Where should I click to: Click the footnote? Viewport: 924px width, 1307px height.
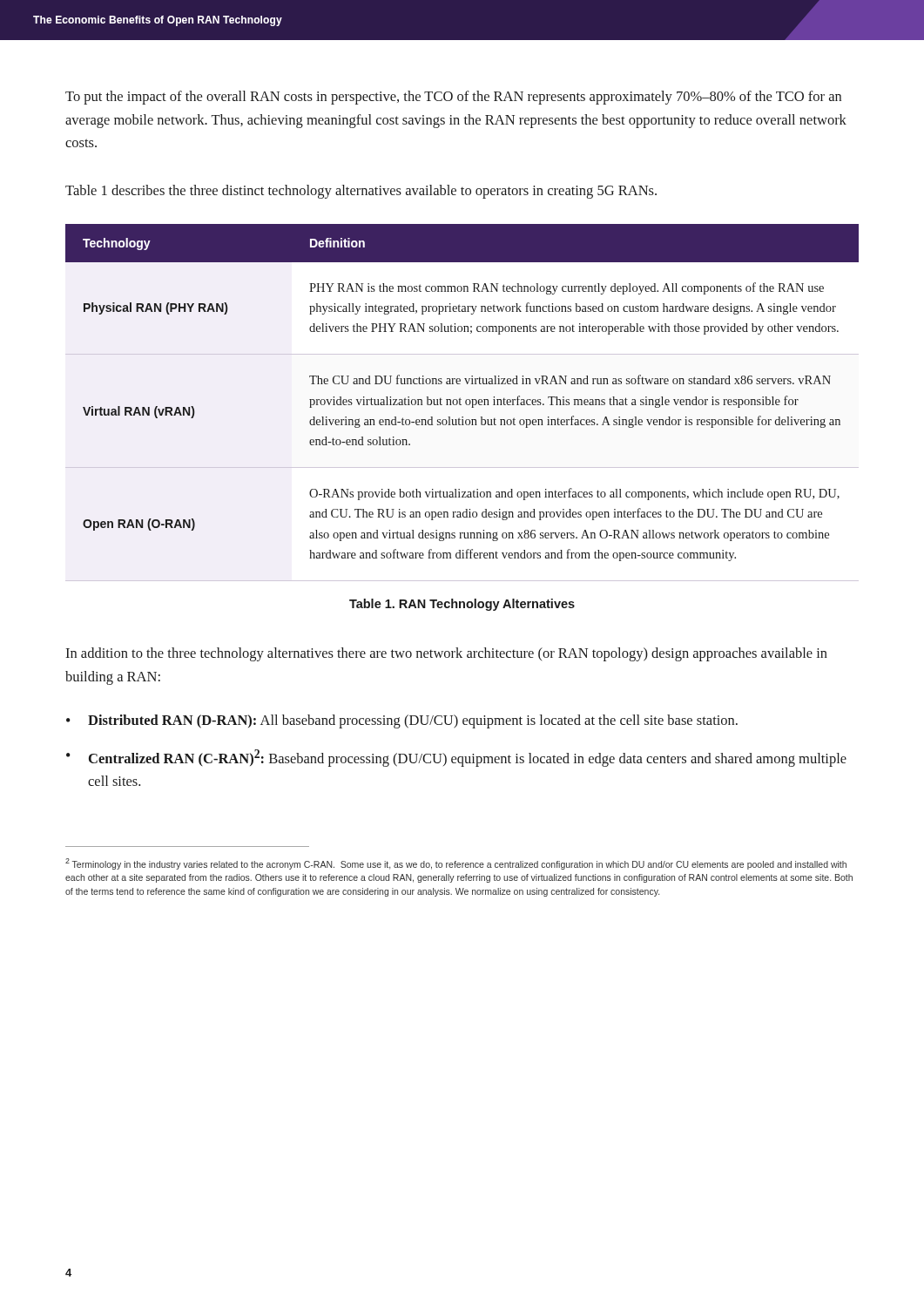tap(459, 877)
